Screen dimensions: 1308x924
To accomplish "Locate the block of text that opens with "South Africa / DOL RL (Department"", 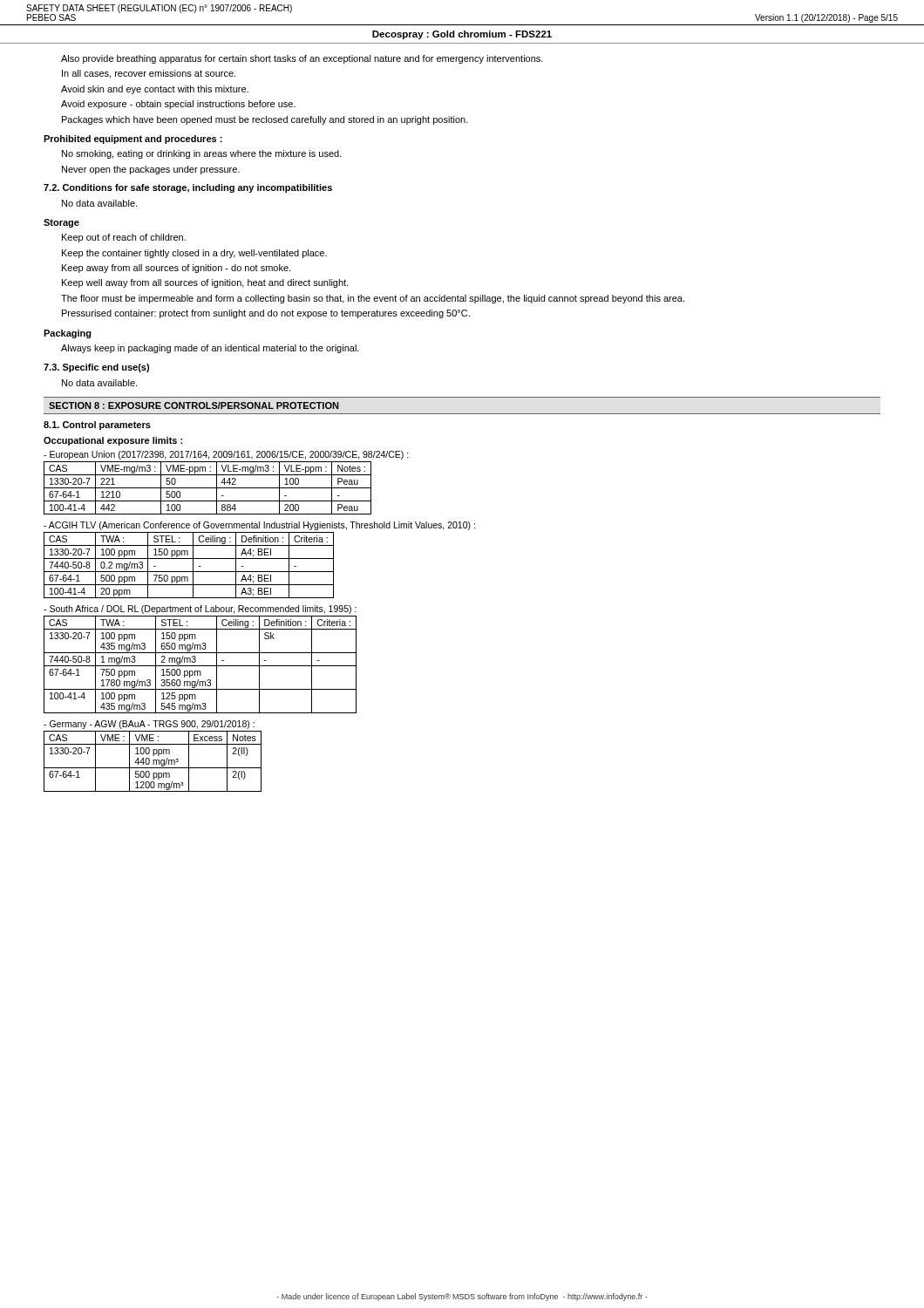I will click(x=200, y=609).
